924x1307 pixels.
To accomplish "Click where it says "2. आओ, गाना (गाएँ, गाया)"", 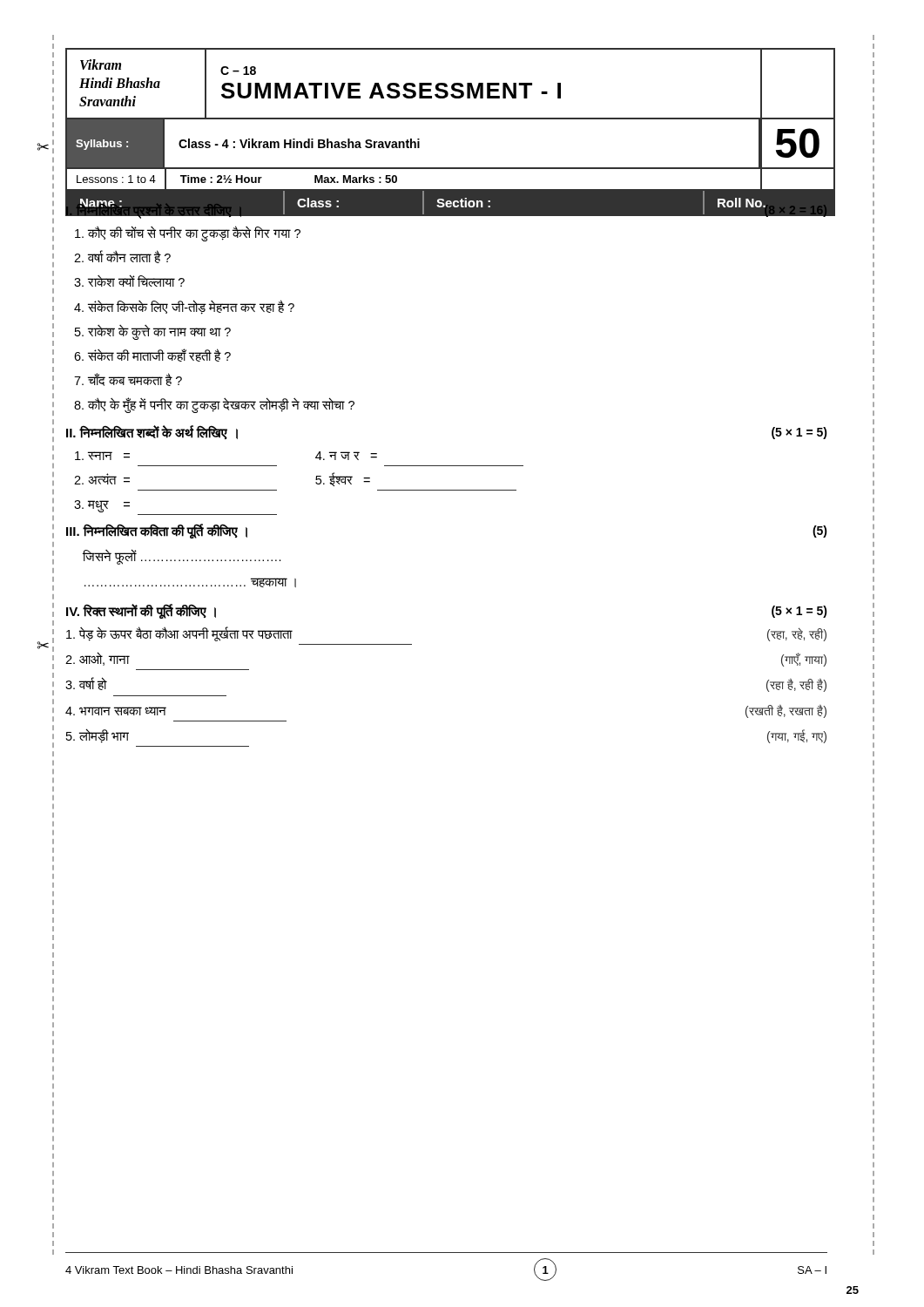I will [93, 659].
